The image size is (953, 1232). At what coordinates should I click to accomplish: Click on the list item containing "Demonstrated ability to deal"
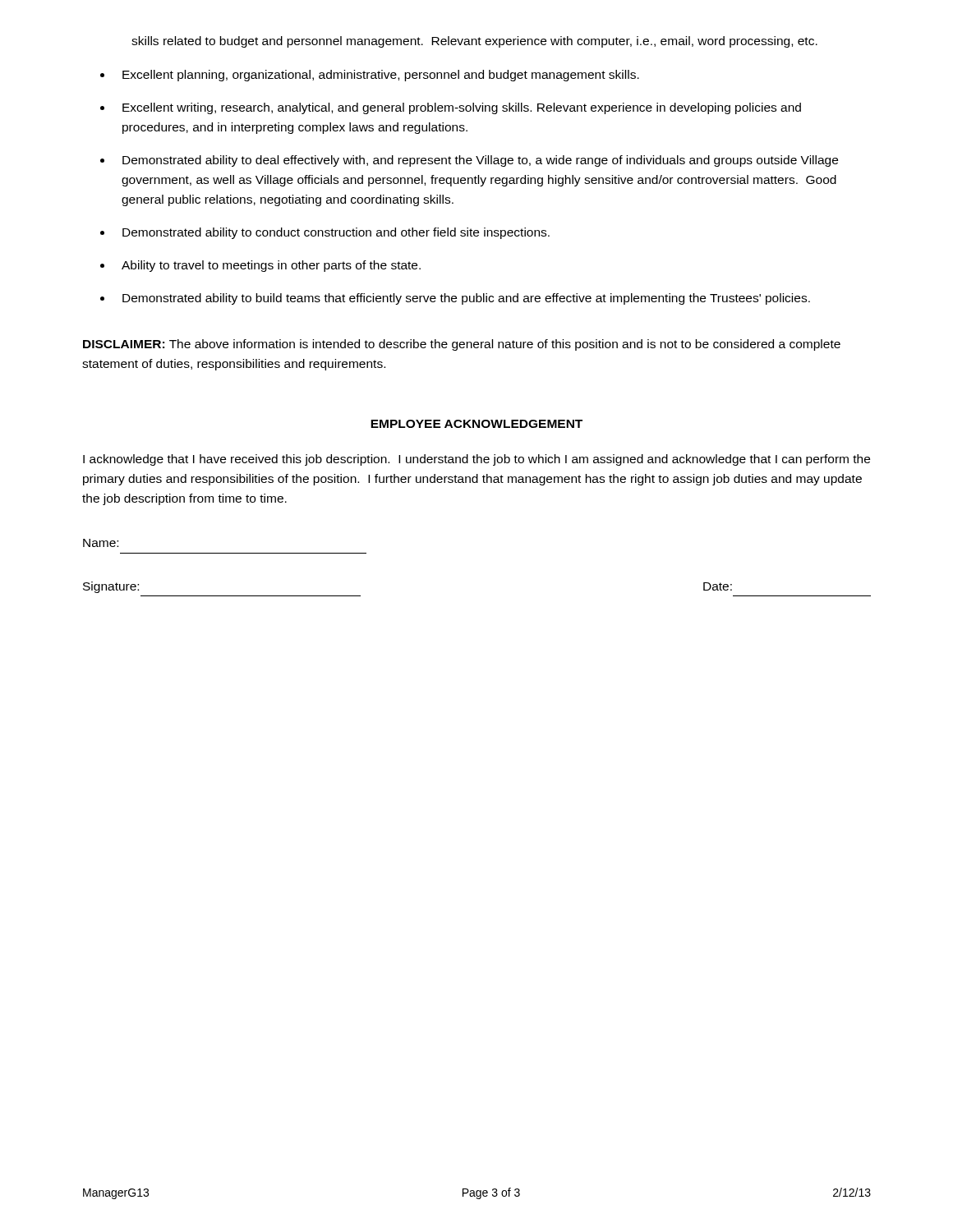coord(480,180)
